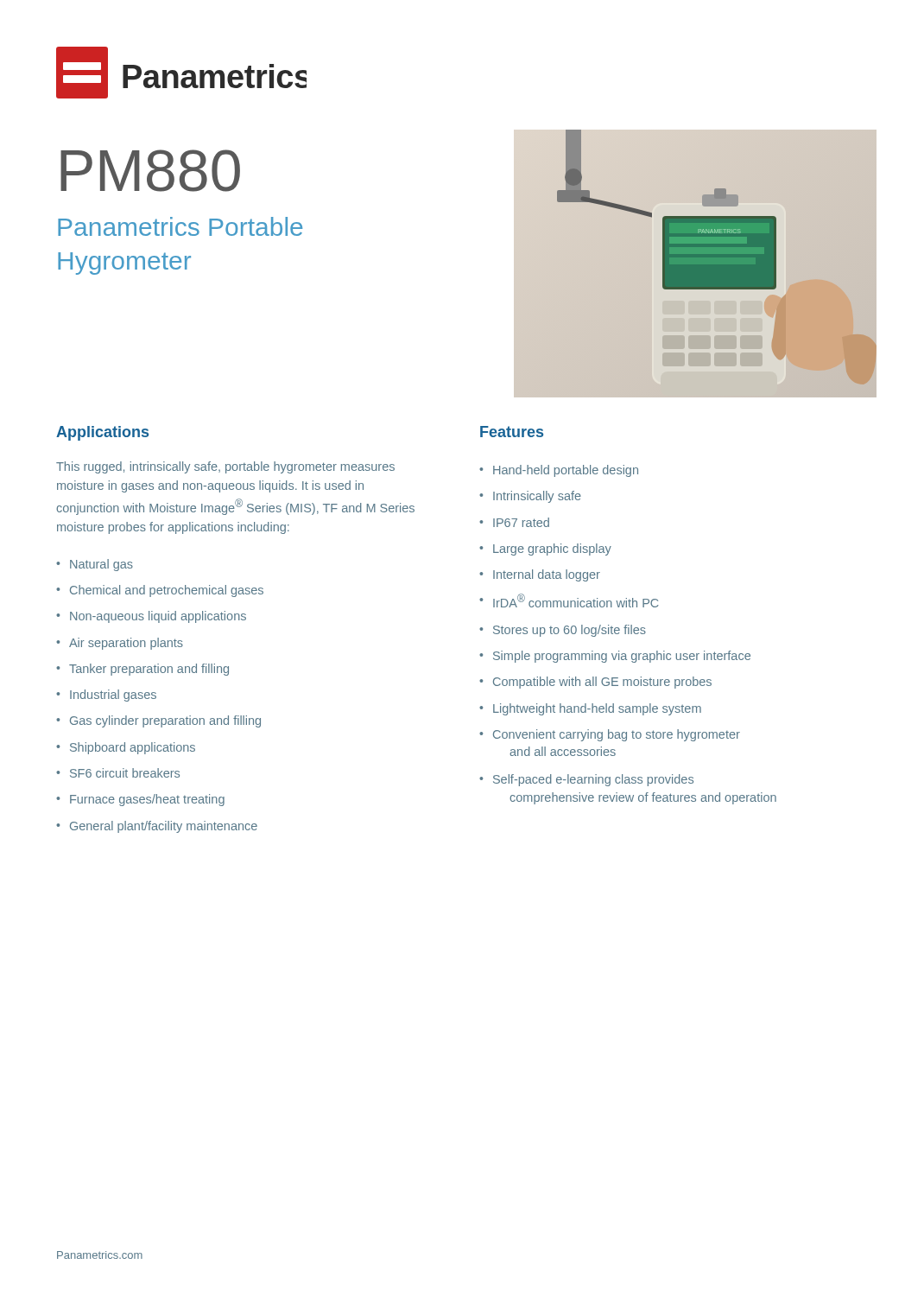The image size is (924, 1296).
Task: Point to the passage starting "•Lightweight hand-held sample system"
Action: click(x=590, y=708)
